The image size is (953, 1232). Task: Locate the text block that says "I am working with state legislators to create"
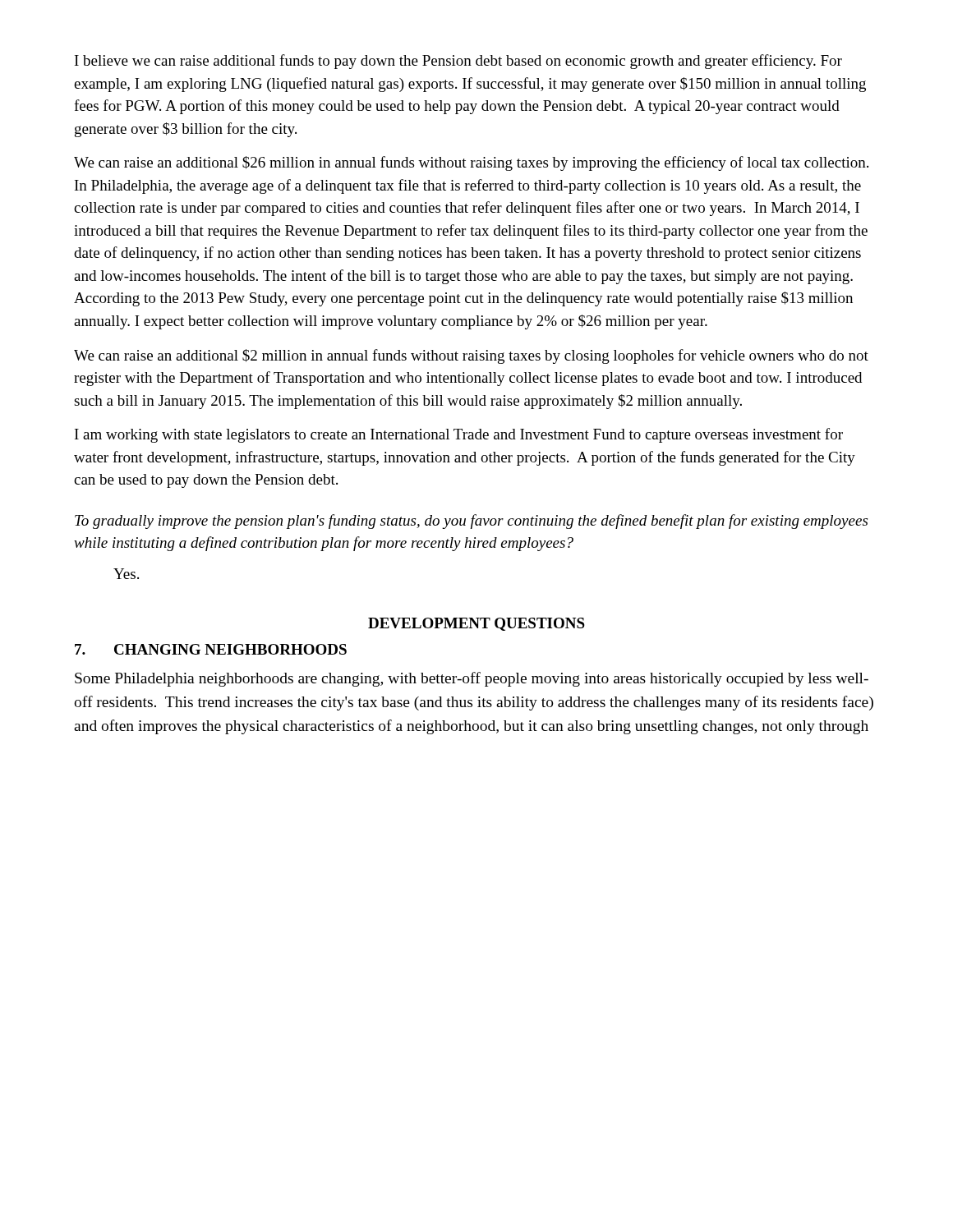[x=476, y=457]
